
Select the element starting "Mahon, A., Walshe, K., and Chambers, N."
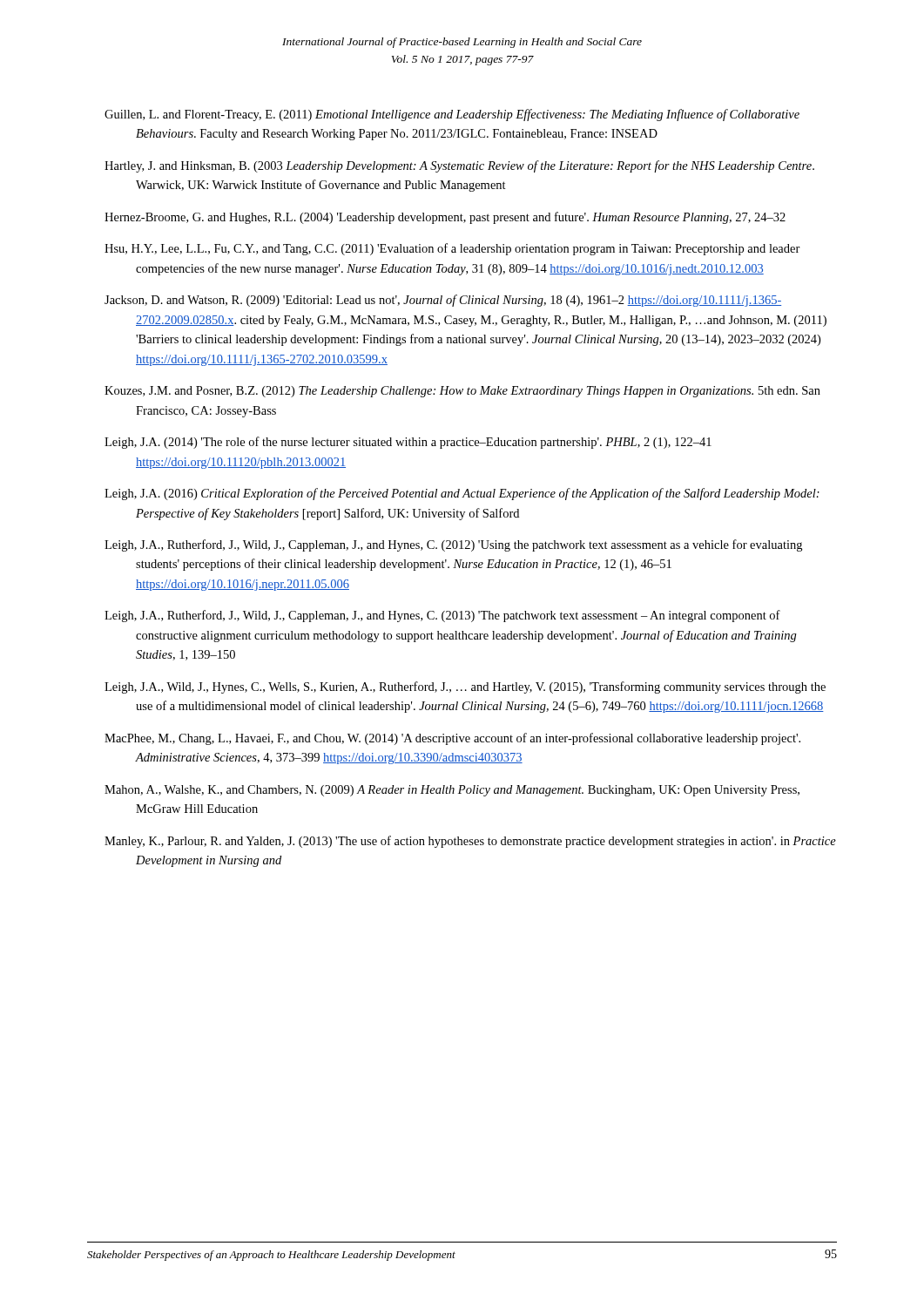(452, 799)
